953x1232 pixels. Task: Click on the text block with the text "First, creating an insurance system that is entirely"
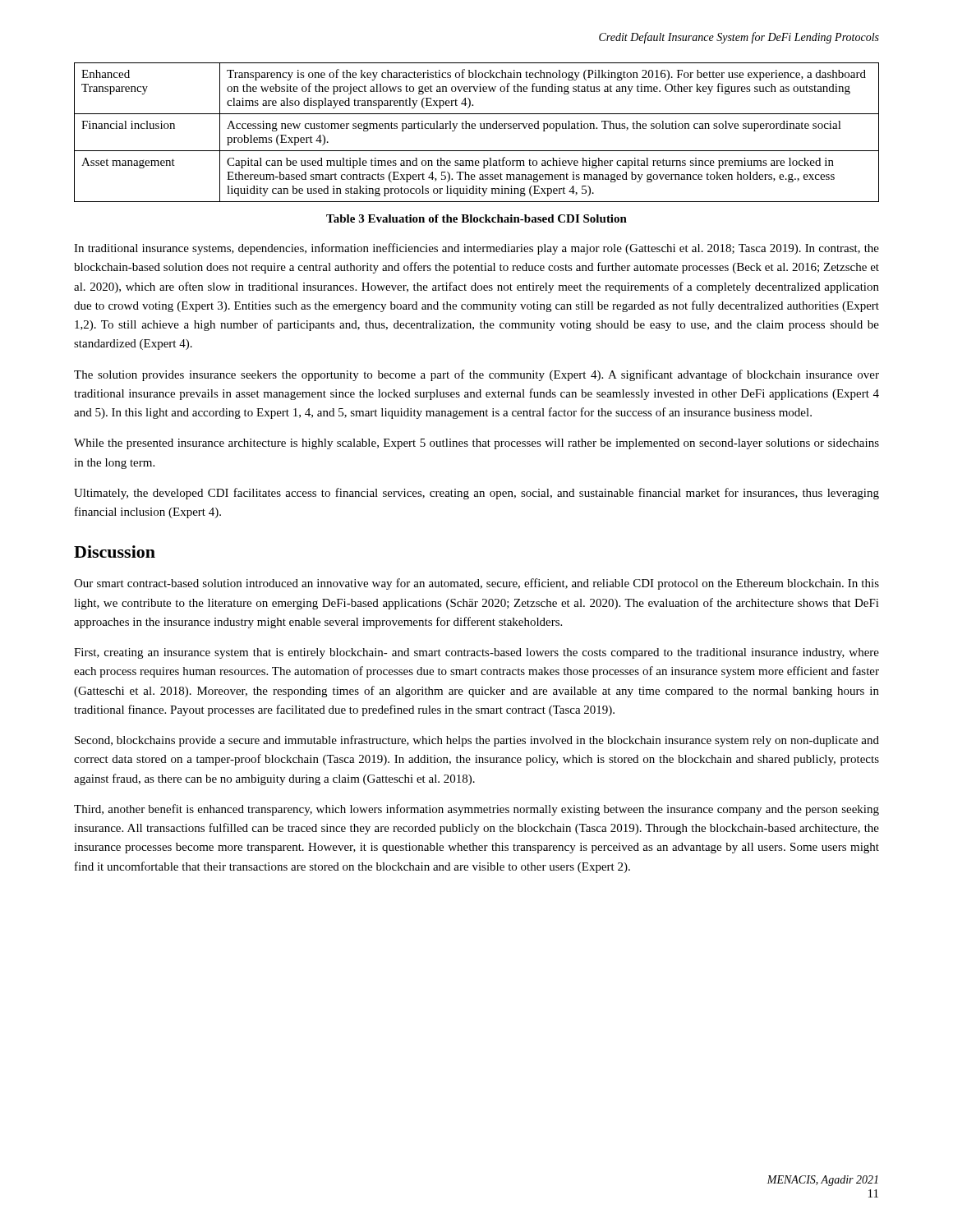pyautogui.click(x=476, y=681)
